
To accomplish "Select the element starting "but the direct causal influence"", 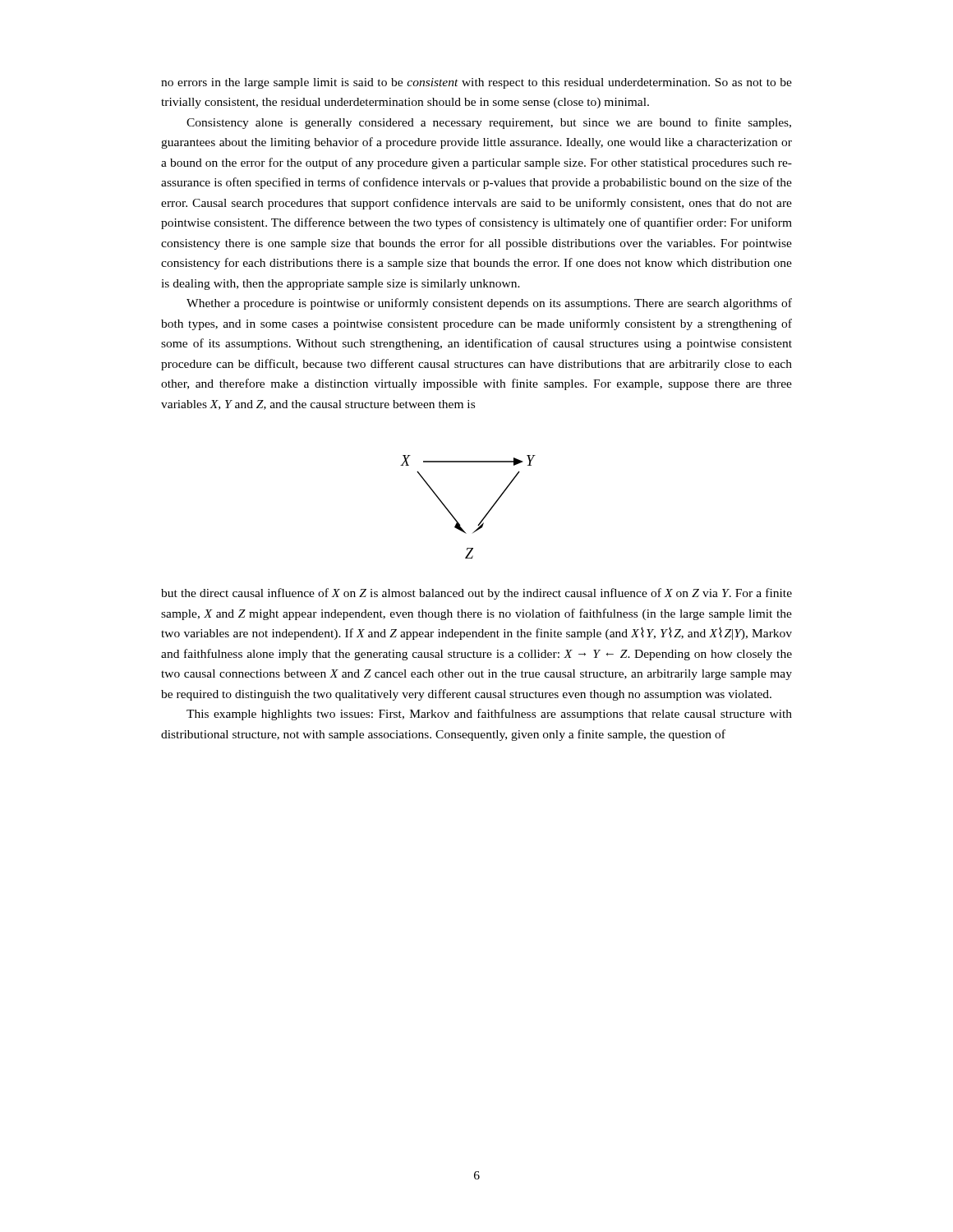I will click(476, 664).
